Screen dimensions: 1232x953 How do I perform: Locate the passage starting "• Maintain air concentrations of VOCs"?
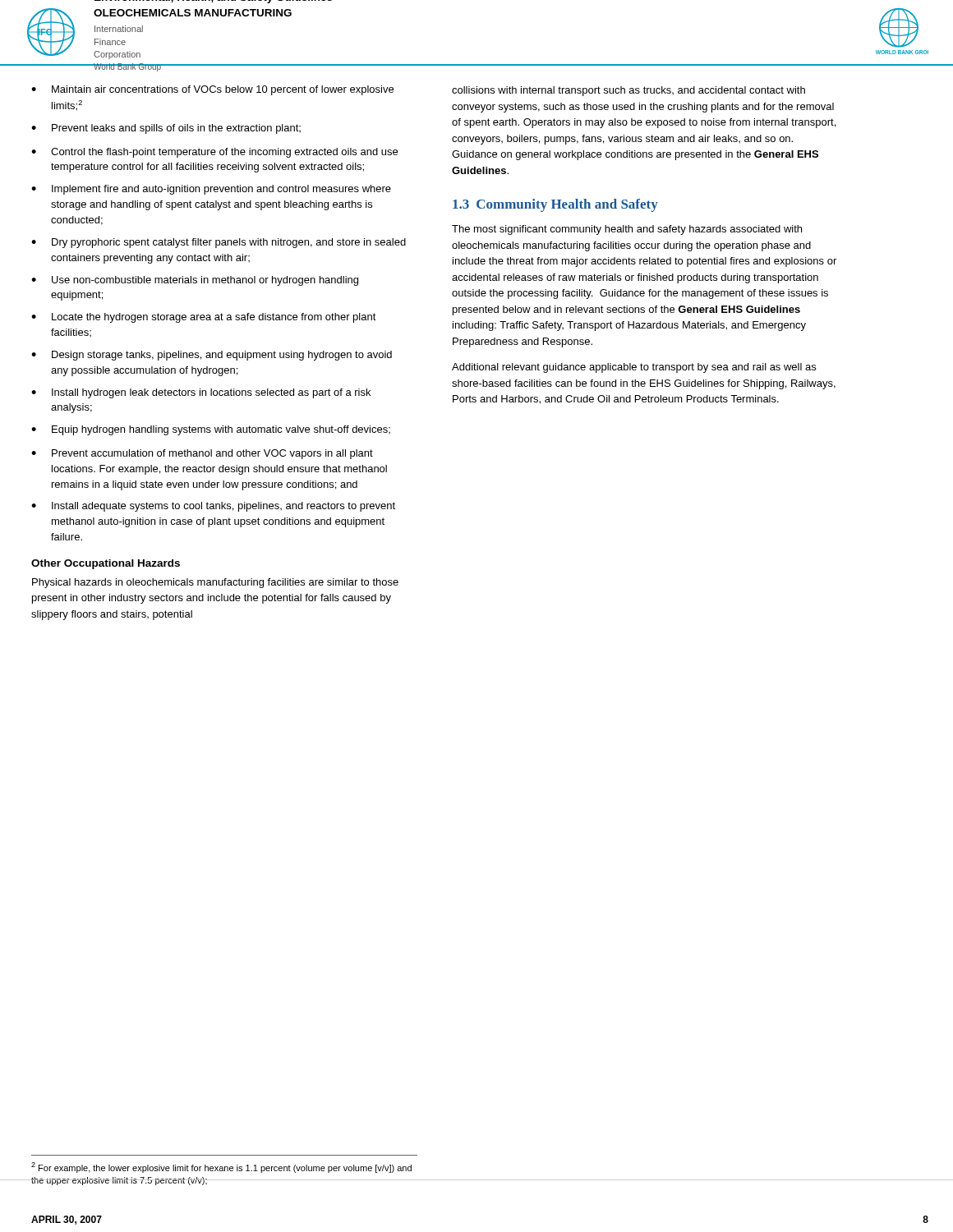pos(221,98)
